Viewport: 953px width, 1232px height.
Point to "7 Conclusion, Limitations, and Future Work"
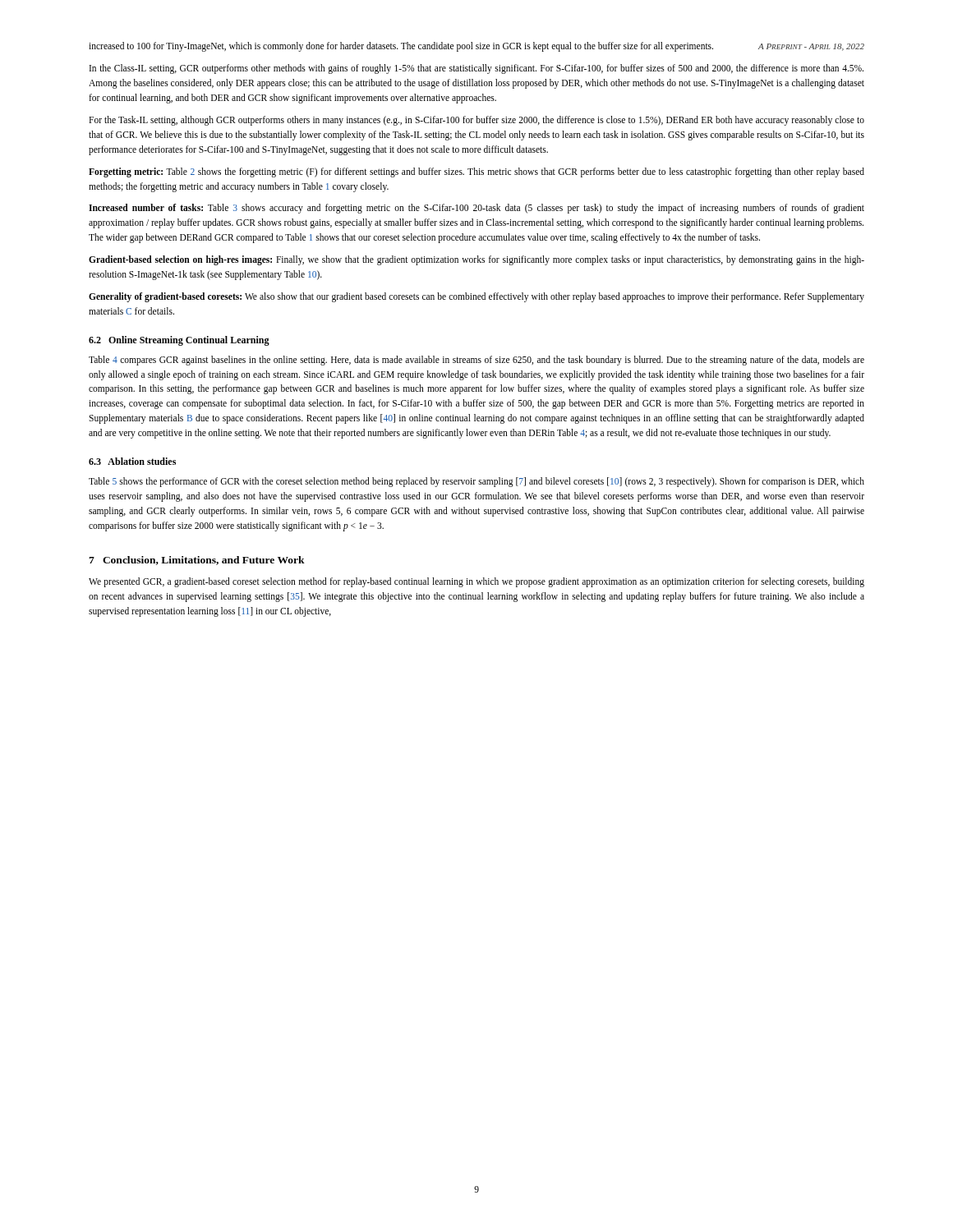(x=197, y=559)
